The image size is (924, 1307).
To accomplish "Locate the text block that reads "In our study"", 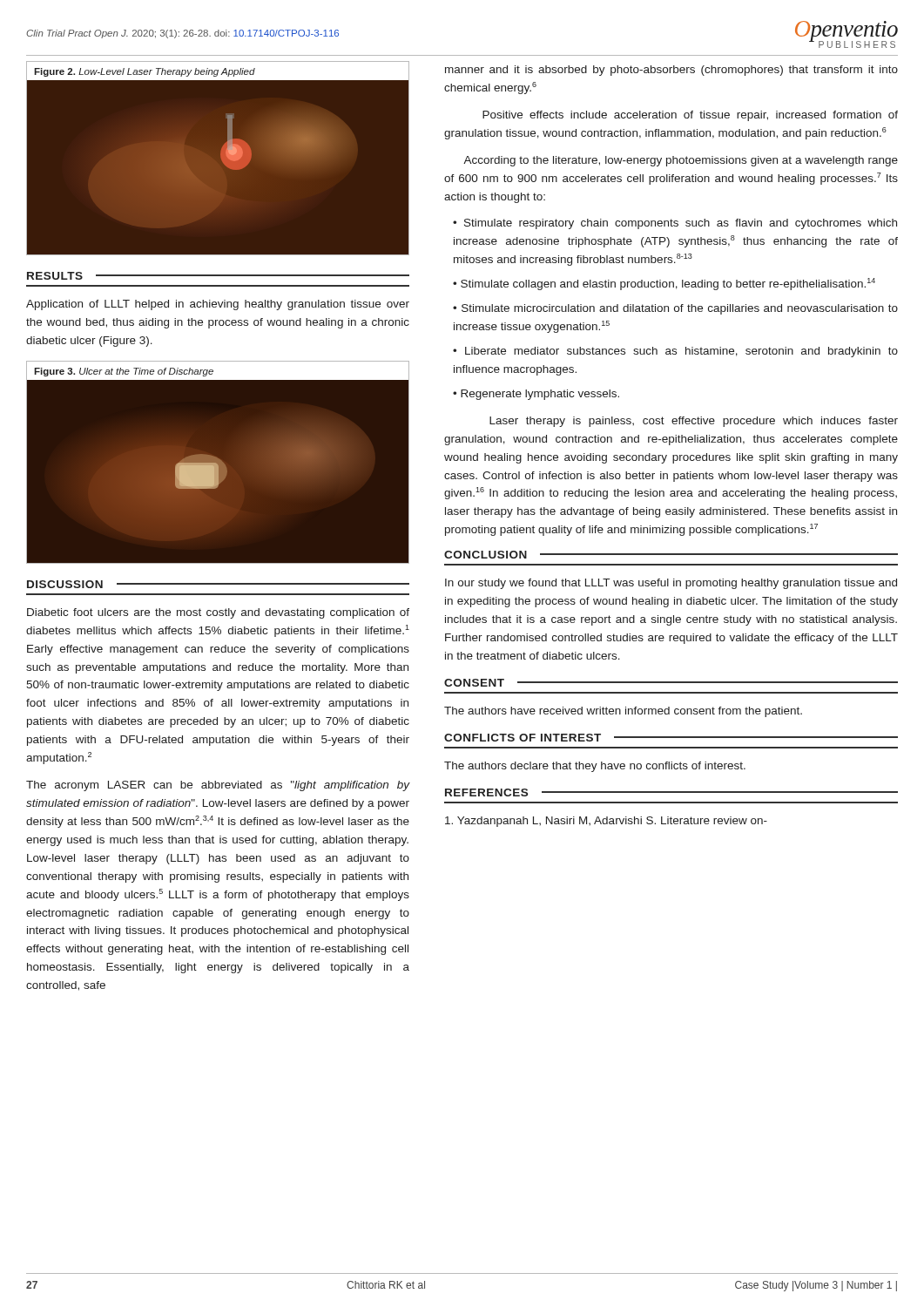I will coord(671,619).
